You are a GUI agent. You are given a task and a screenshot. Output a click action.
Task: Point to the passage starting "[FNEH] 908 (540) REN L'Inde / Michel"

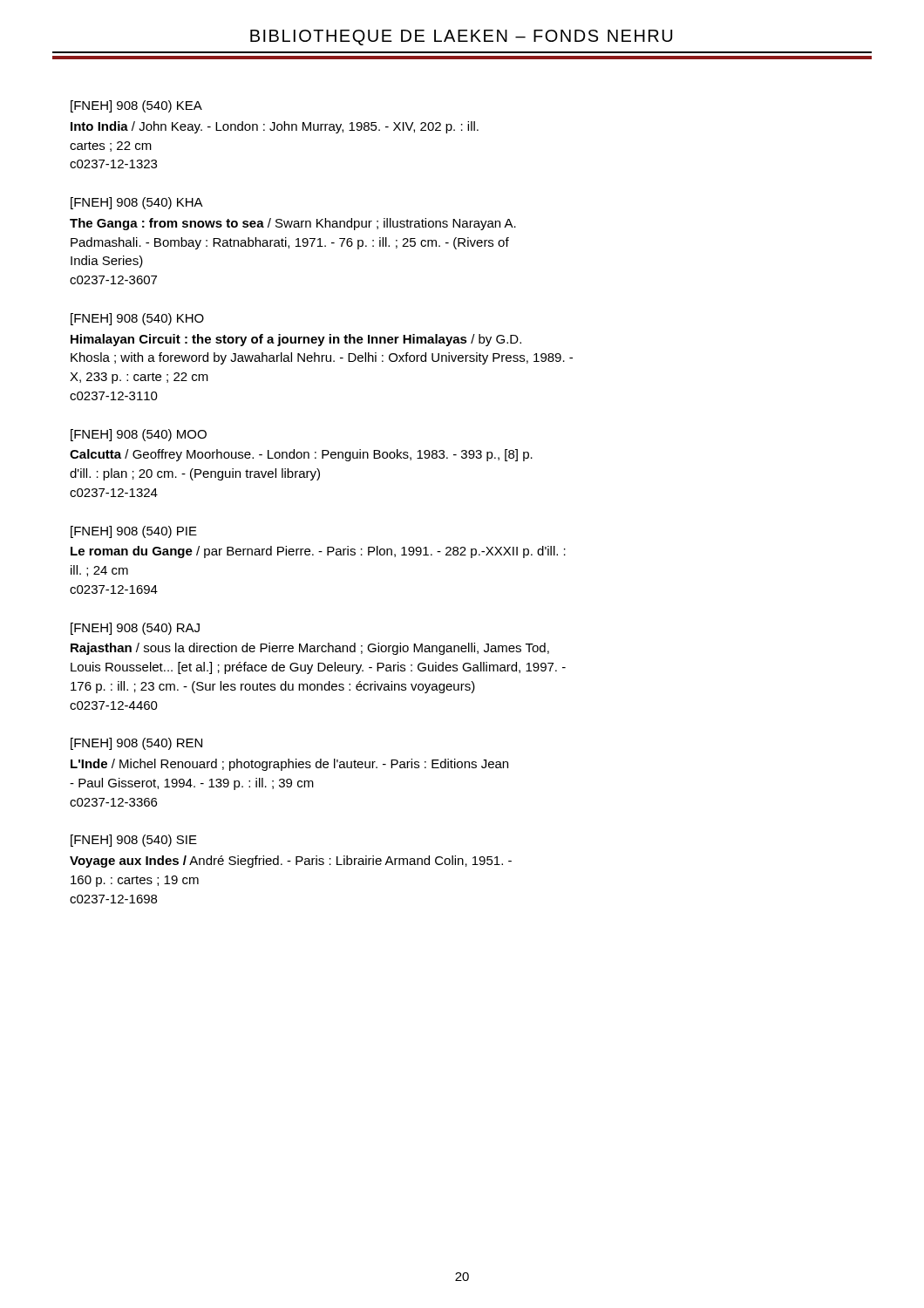(462, 772)
